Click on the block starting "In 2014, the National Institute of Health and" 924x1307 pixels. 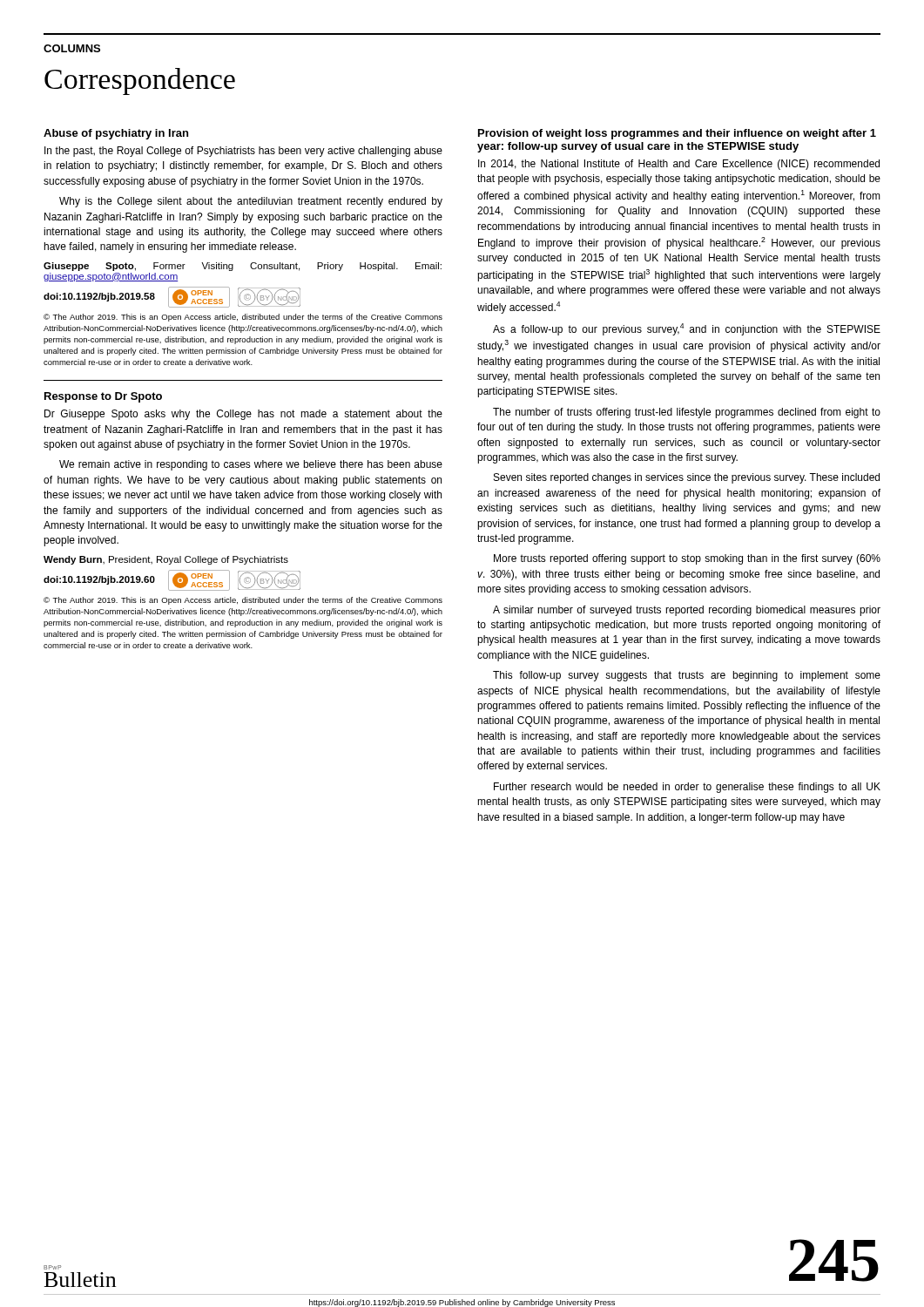tap(679, 236)
